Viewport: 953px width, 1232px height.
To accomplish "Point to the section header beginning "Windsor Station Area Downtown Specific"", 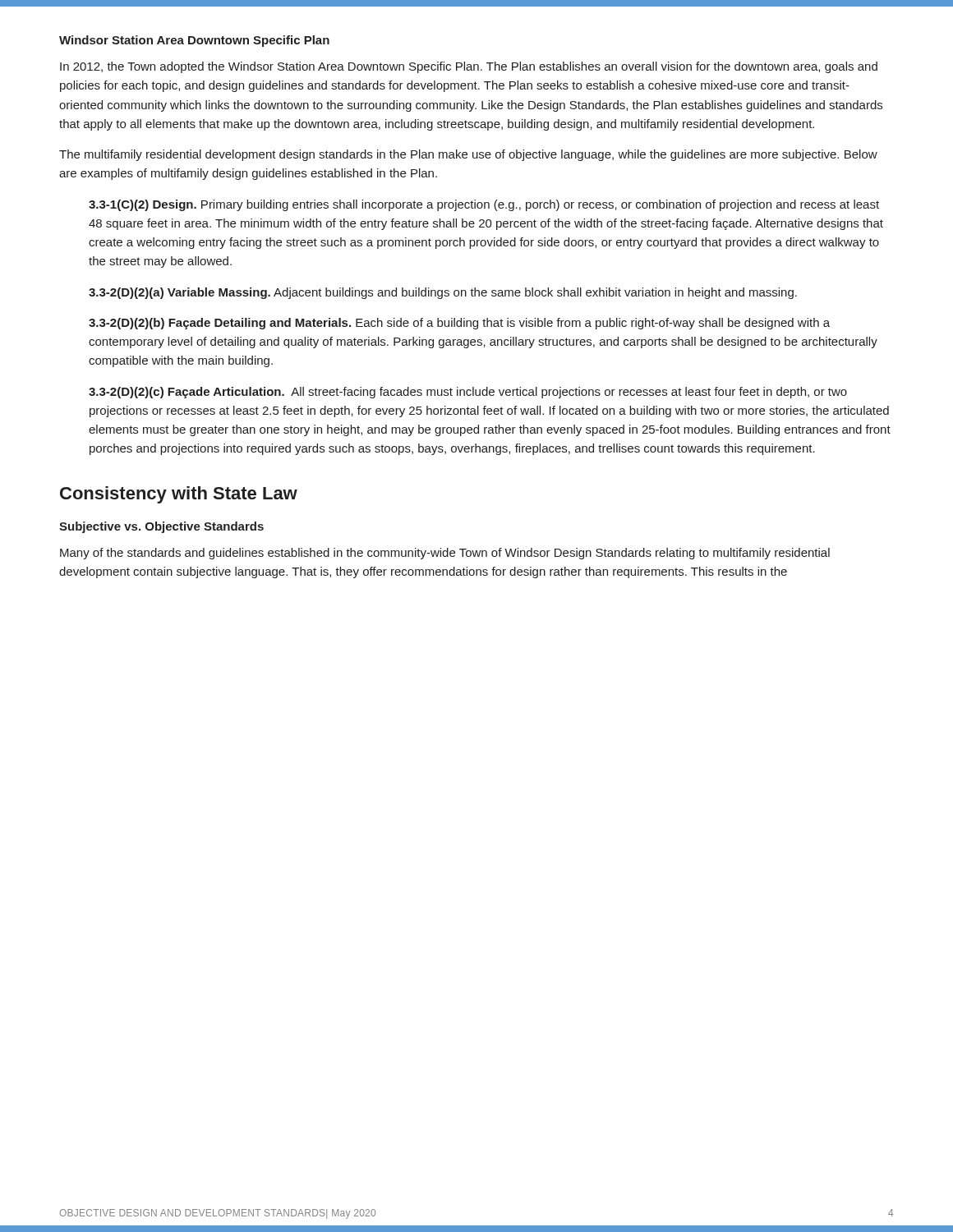I will point(194,40).
